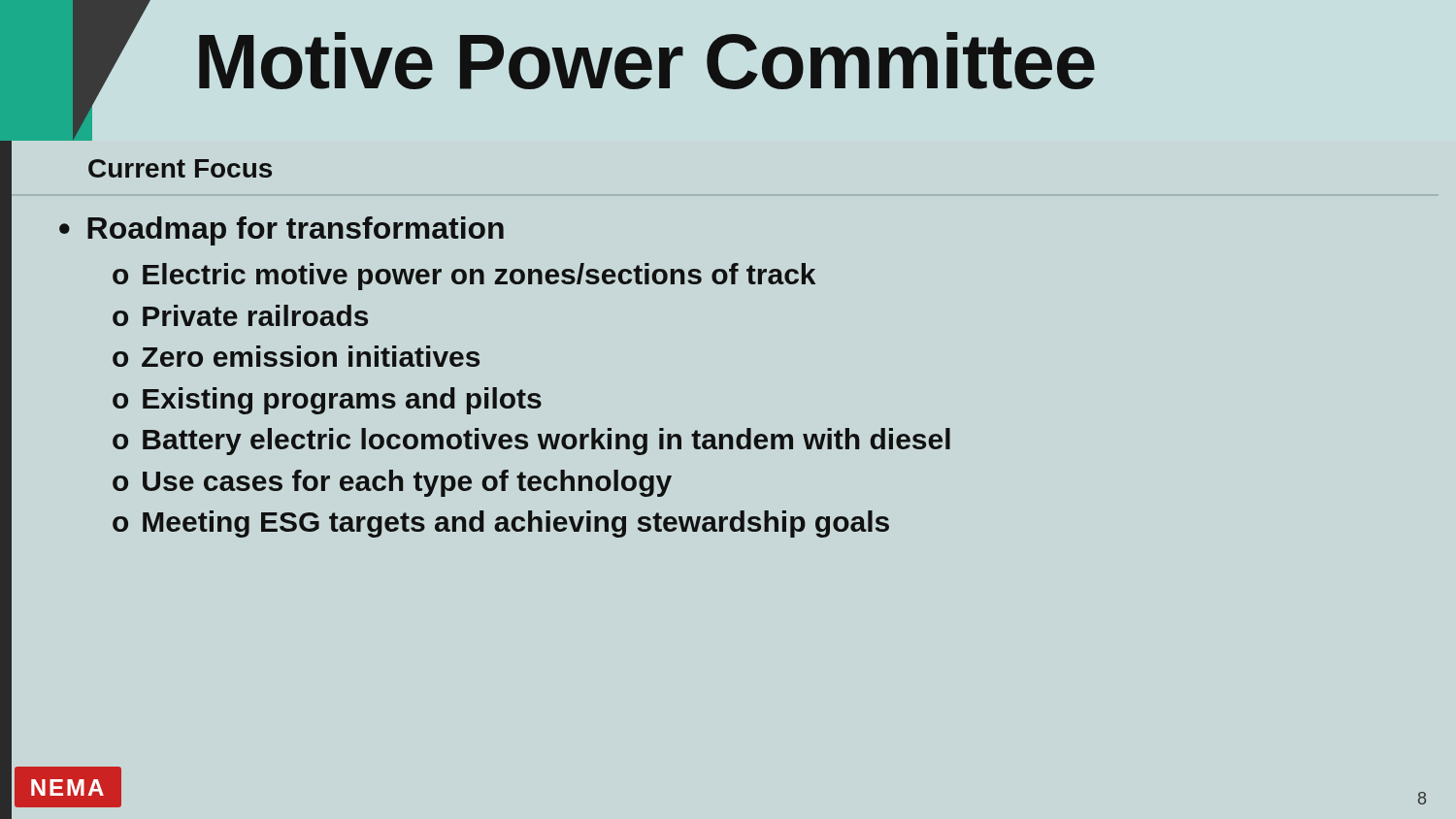
Task: Point to the text starting "Current Focus"
Action: pos(180,168)
